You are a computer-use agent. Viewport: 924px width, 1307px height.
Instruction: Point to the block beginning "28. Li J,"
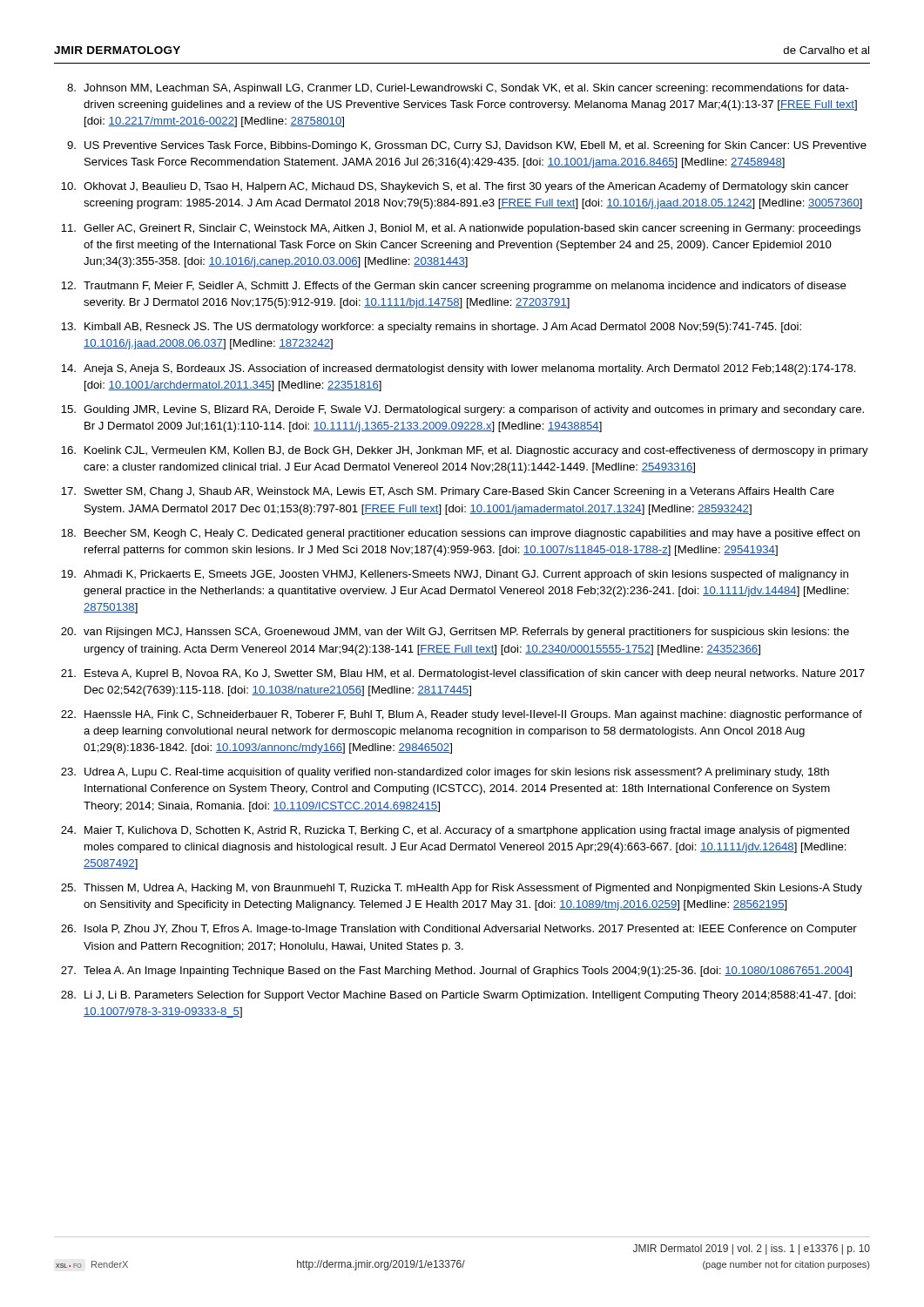[462, 1003]
